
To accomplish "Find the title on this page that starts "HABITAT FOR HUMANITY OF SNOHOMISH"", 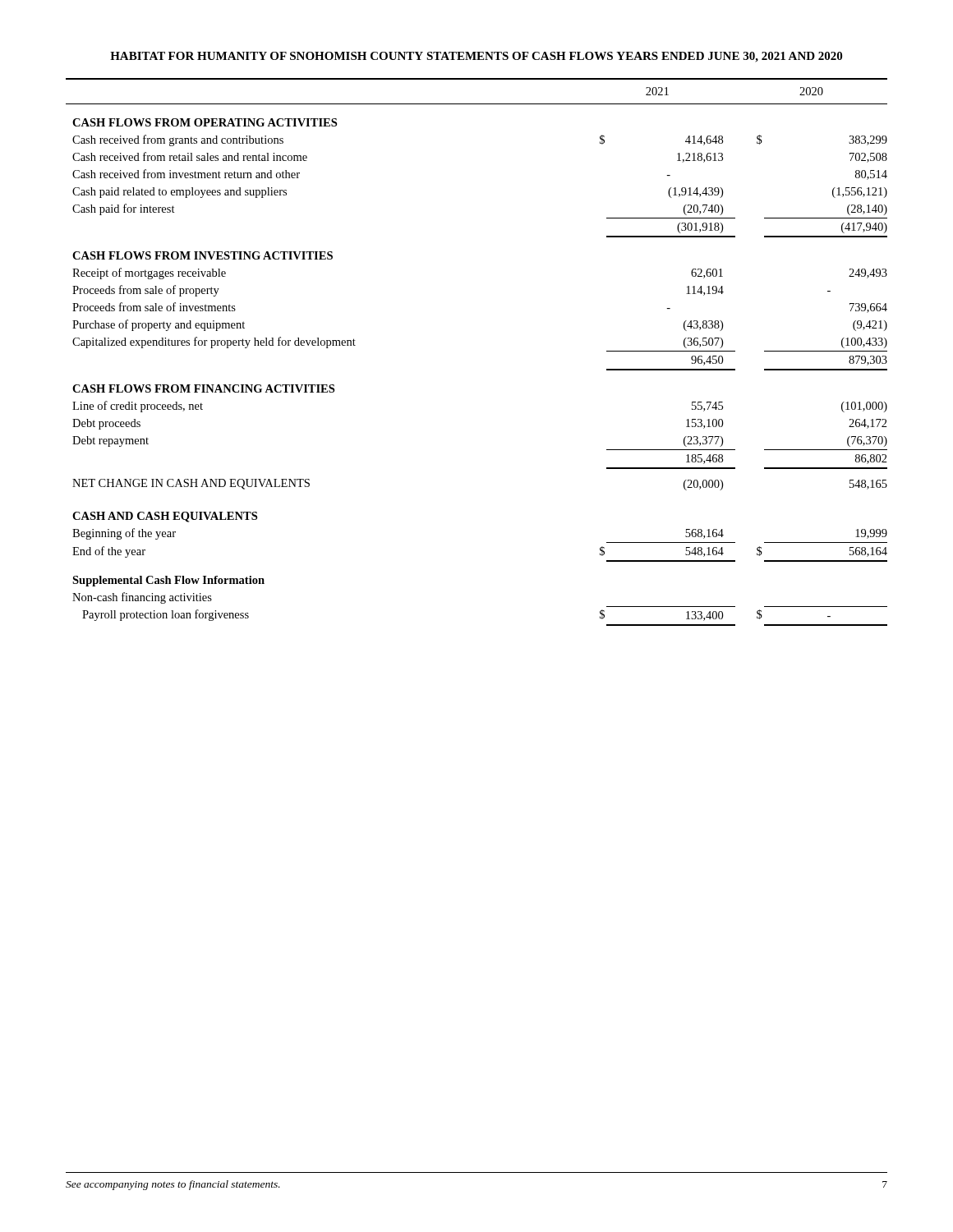I will tap(476, 56).
